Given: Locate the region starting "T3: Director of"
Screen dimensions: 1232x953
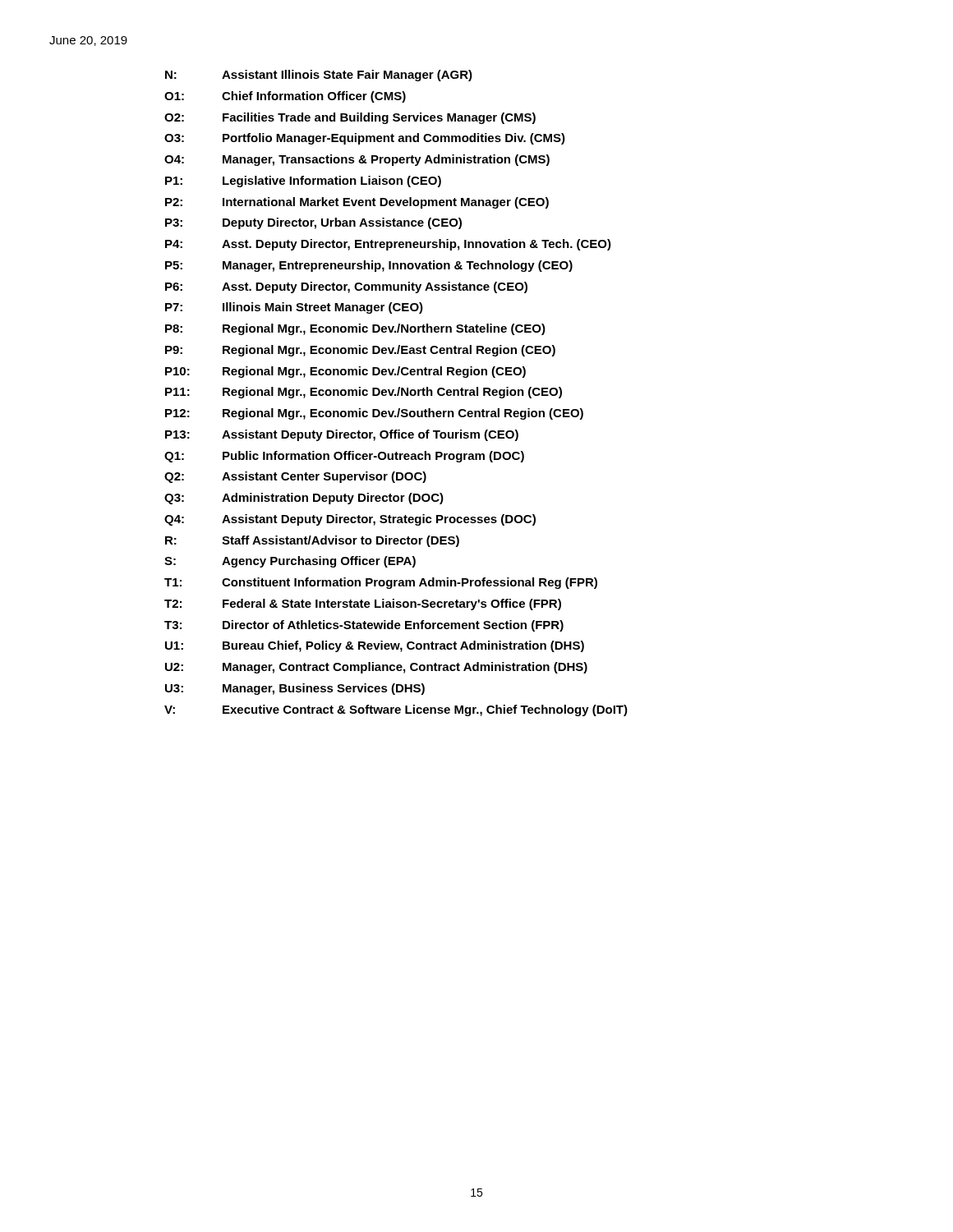Looking at the screenshot, I should (x=364, y=625).
